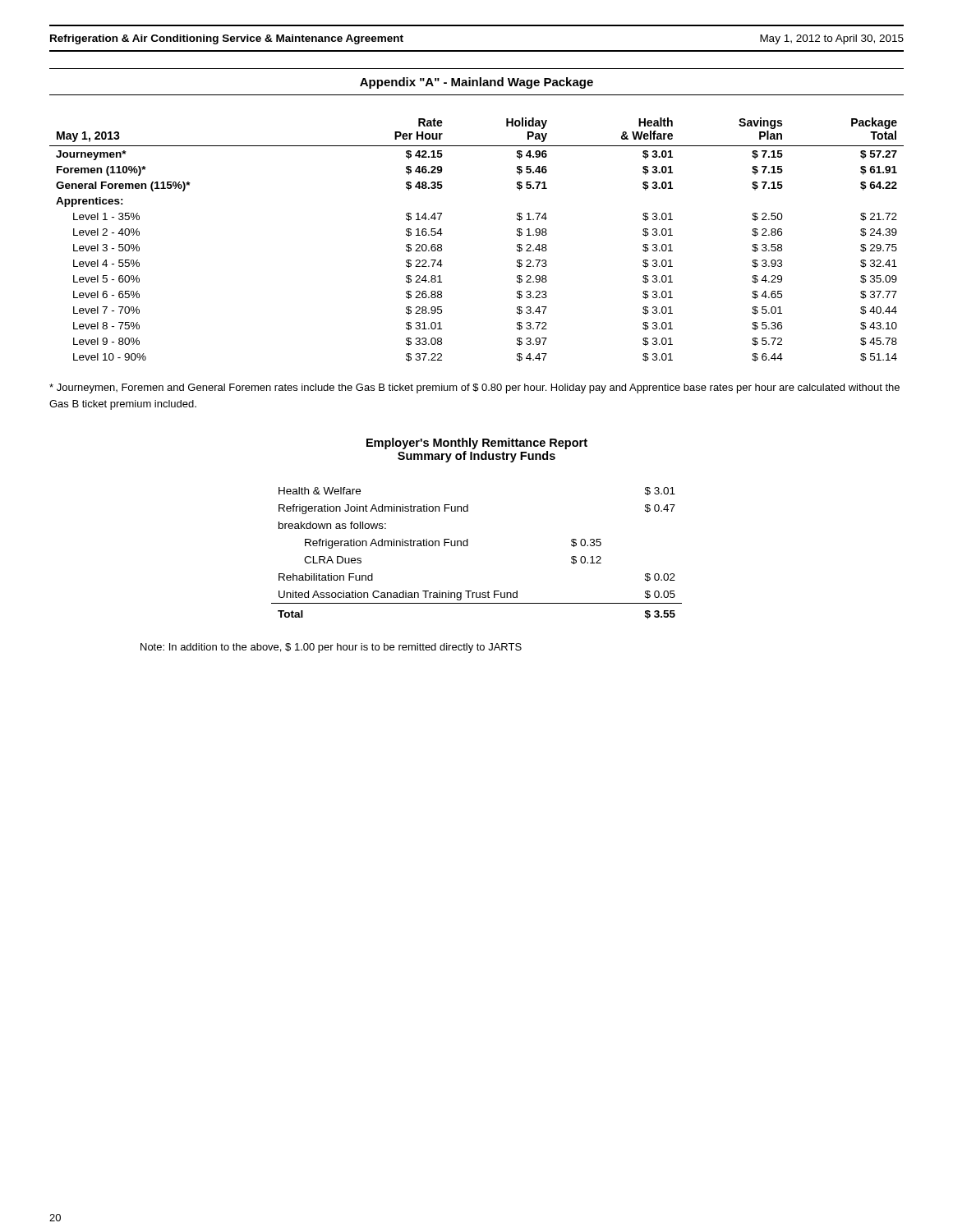Point to the text block starting "Journeymen, Foremen and General"
The height and width of the screenshot is (1232, 953).
click(x=475, y=395)
